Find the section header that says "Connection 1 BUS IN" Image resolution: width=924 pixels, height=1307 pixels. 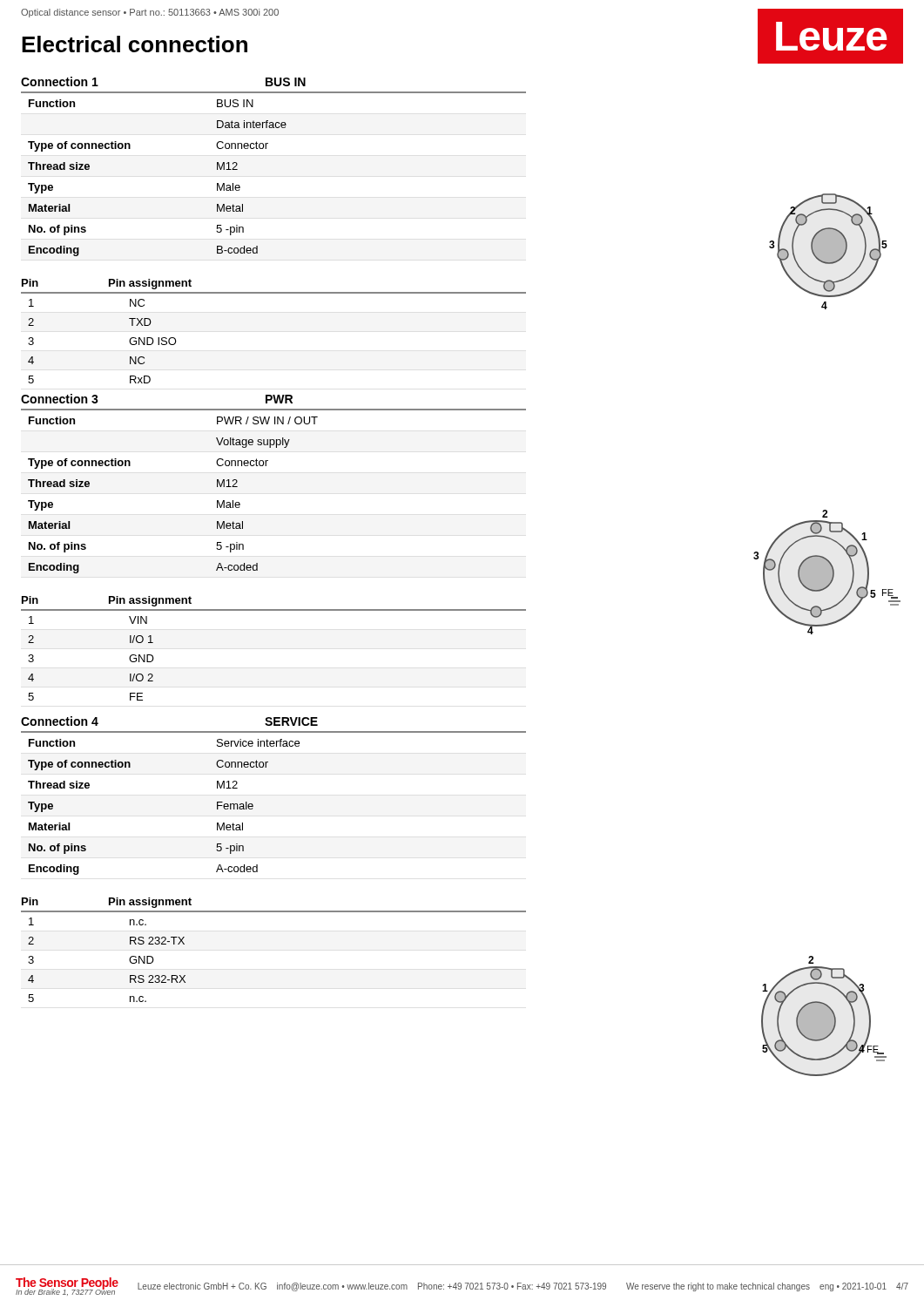click(265, 82)
